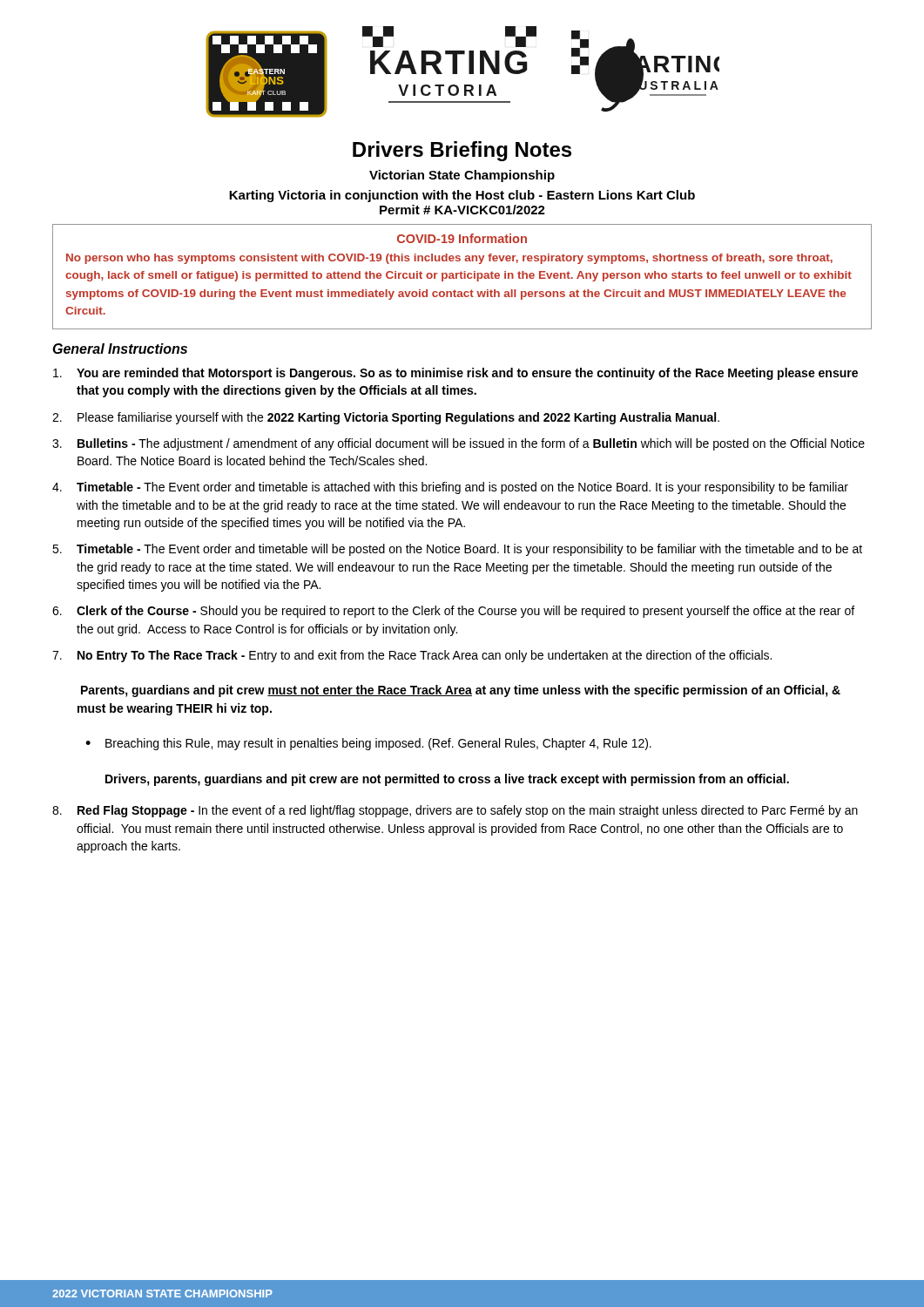Screen dimensions: 1307x924
Task: Find the list item that says "You are reminded that Motorsport is Dangerous."
Action: coord(462,382)
